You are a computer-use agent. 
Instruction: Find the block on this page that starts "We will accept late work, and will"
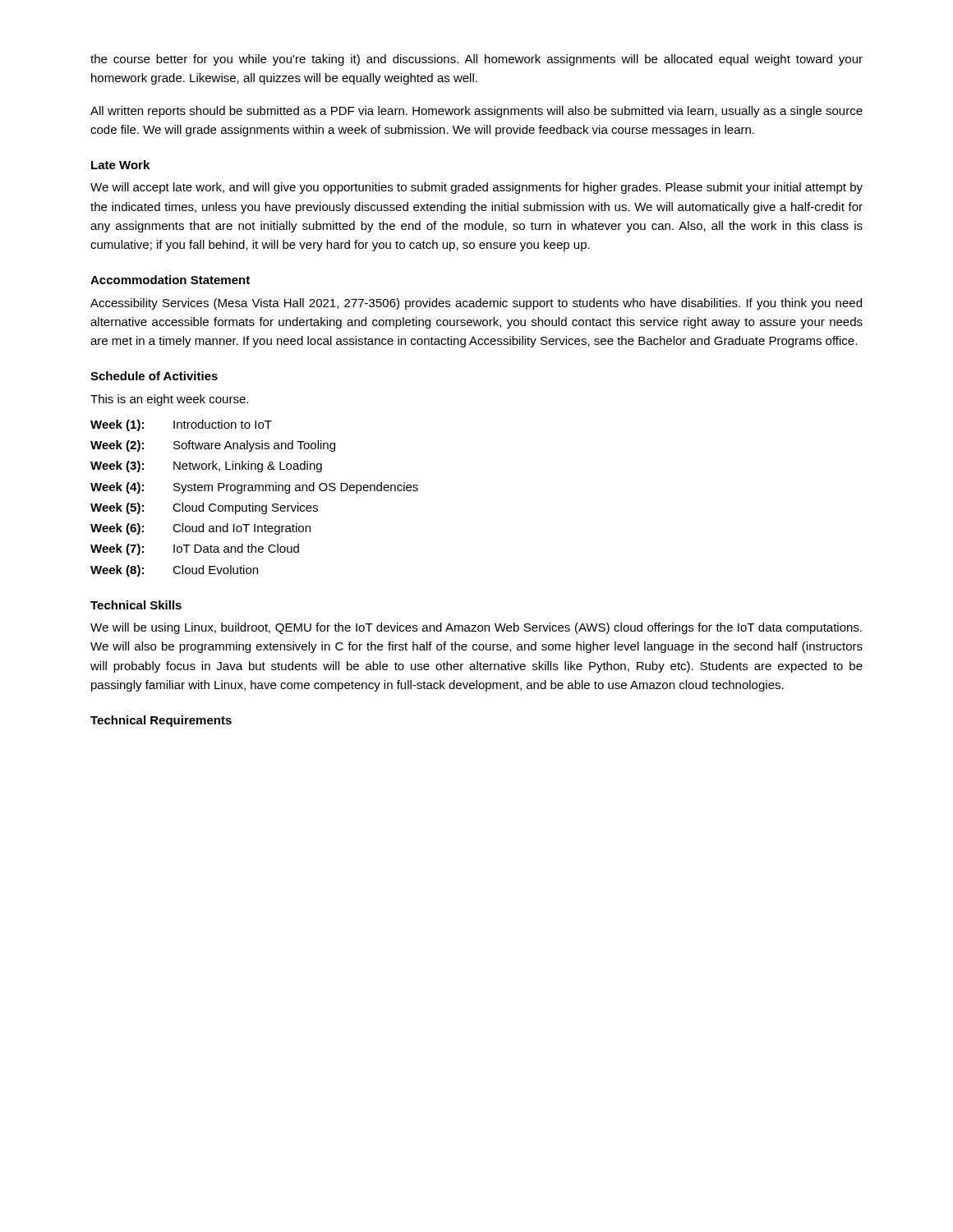476,216
